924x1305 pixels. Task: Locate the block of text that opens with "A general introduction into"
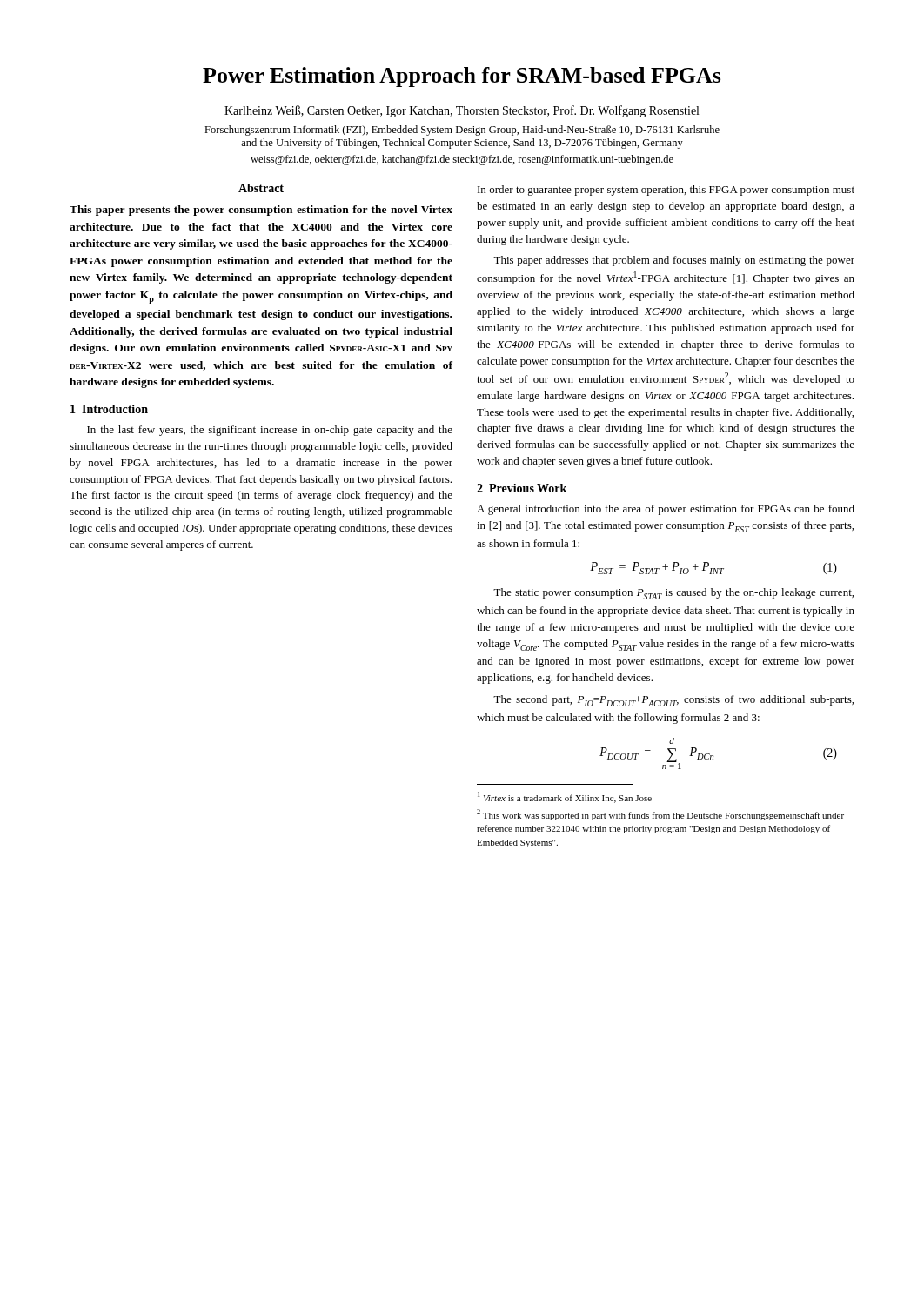(666, 527)
